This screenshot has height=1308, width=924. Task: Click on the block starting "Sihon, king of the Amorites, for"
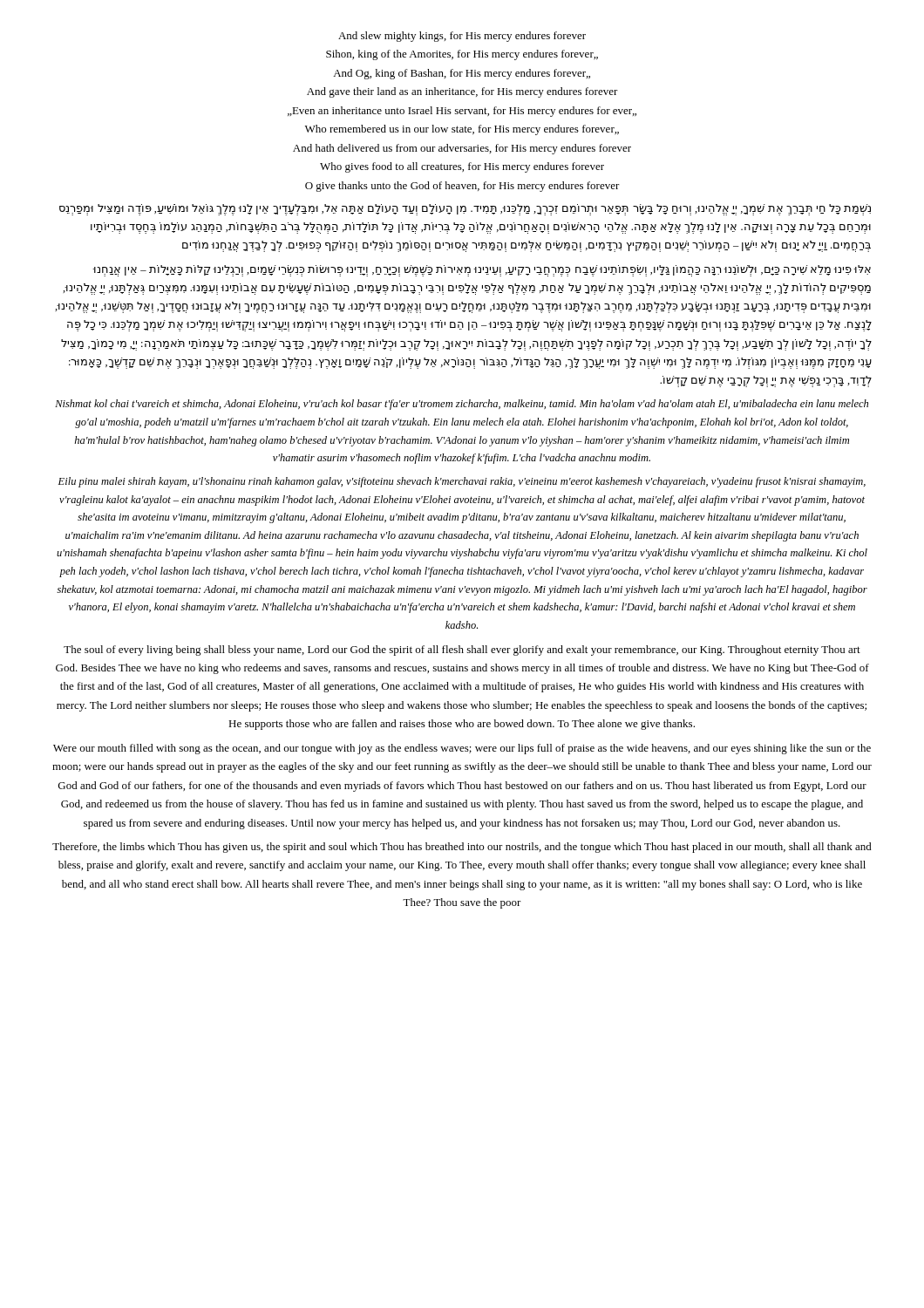tap(462, 54)
